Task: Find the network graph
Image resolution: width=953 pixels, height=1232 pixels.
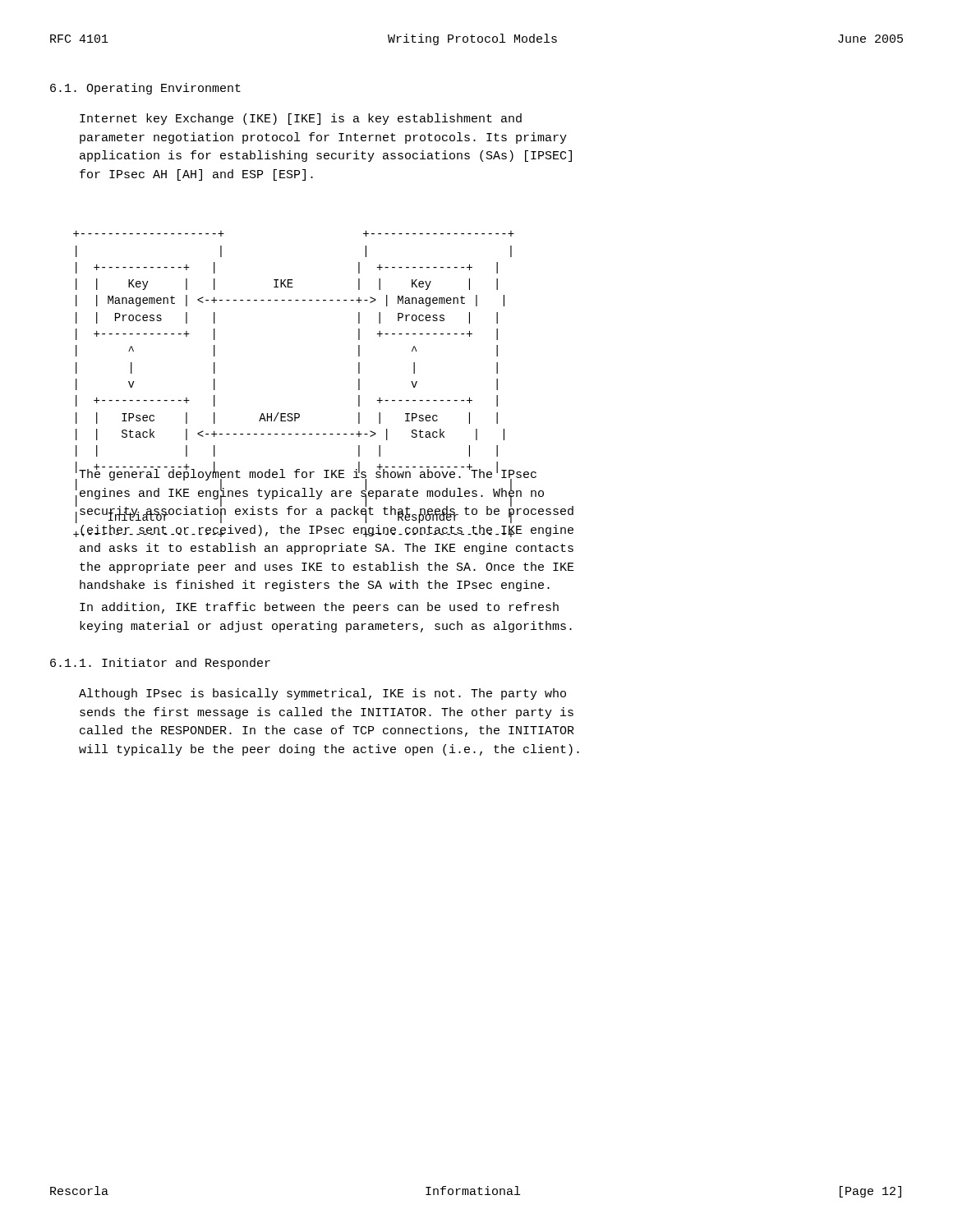Action: click(290, 376)
